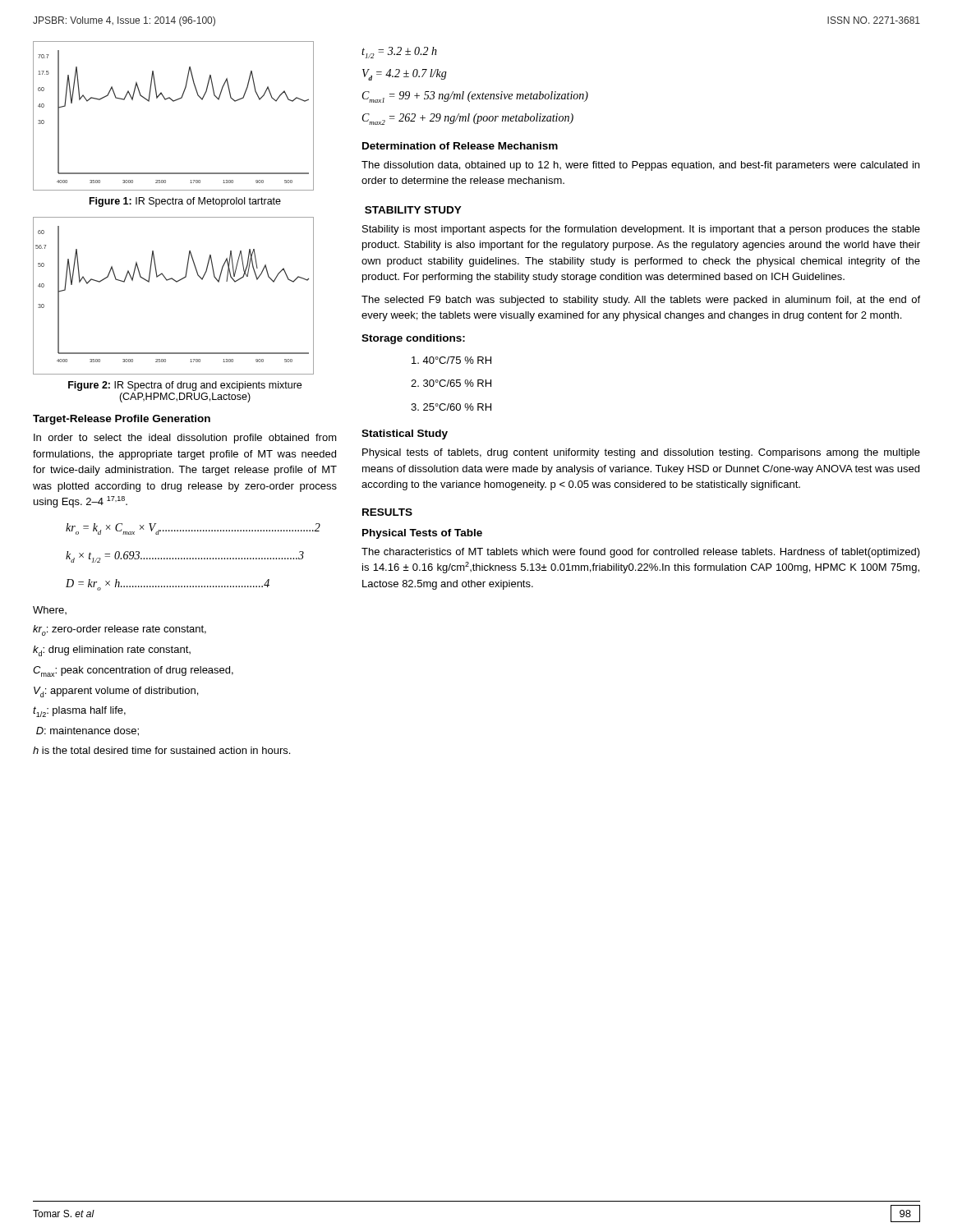Click on the region starting "2. 30°C/65 % RH"
This screenshot has height=1232, width=953.
click(x=451, y=383)
